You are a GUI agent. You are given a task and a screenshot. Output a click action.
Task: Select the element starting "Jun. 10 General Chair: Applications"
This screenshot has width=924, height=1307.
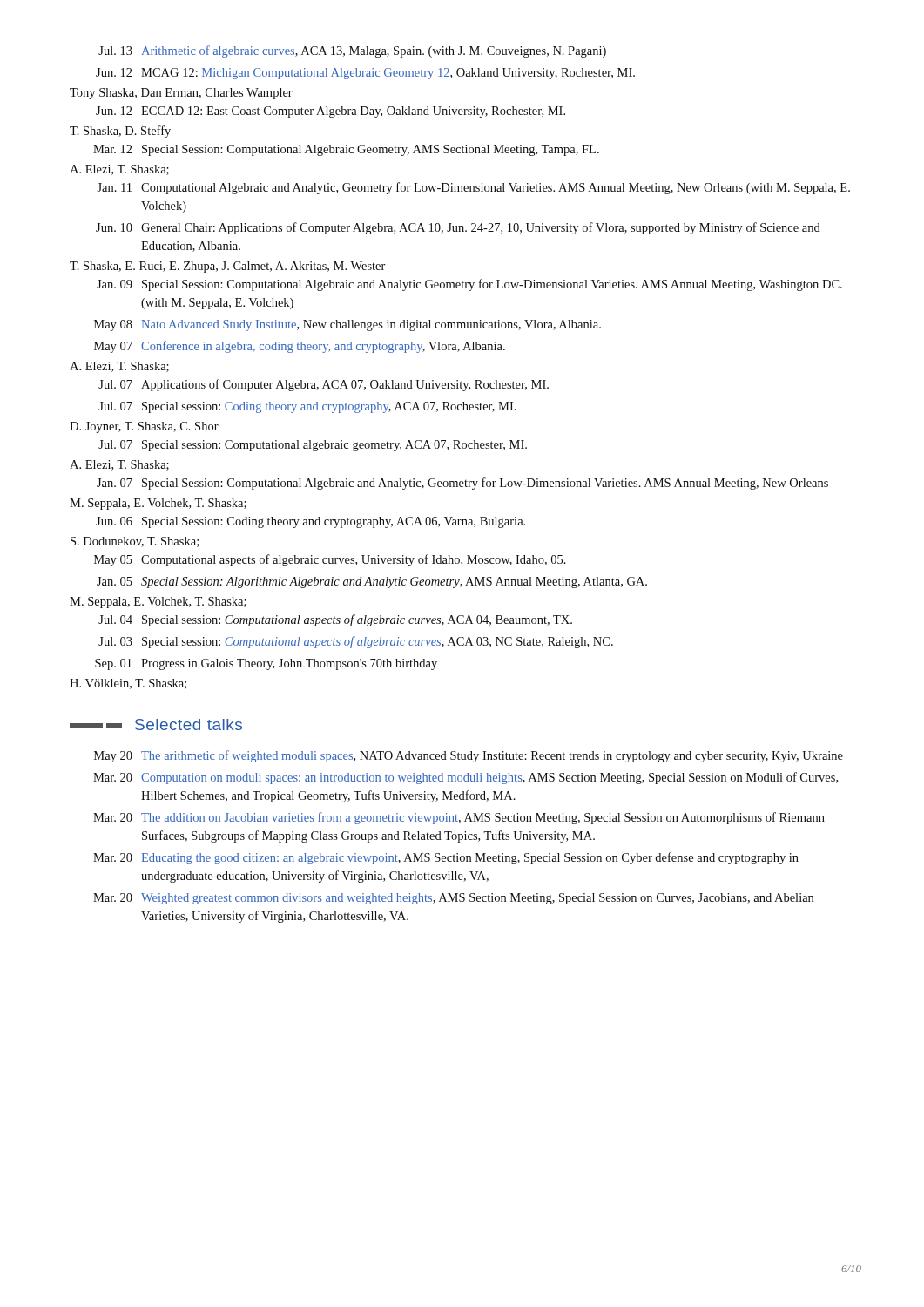pyautogui.click(x=458, y=228)
